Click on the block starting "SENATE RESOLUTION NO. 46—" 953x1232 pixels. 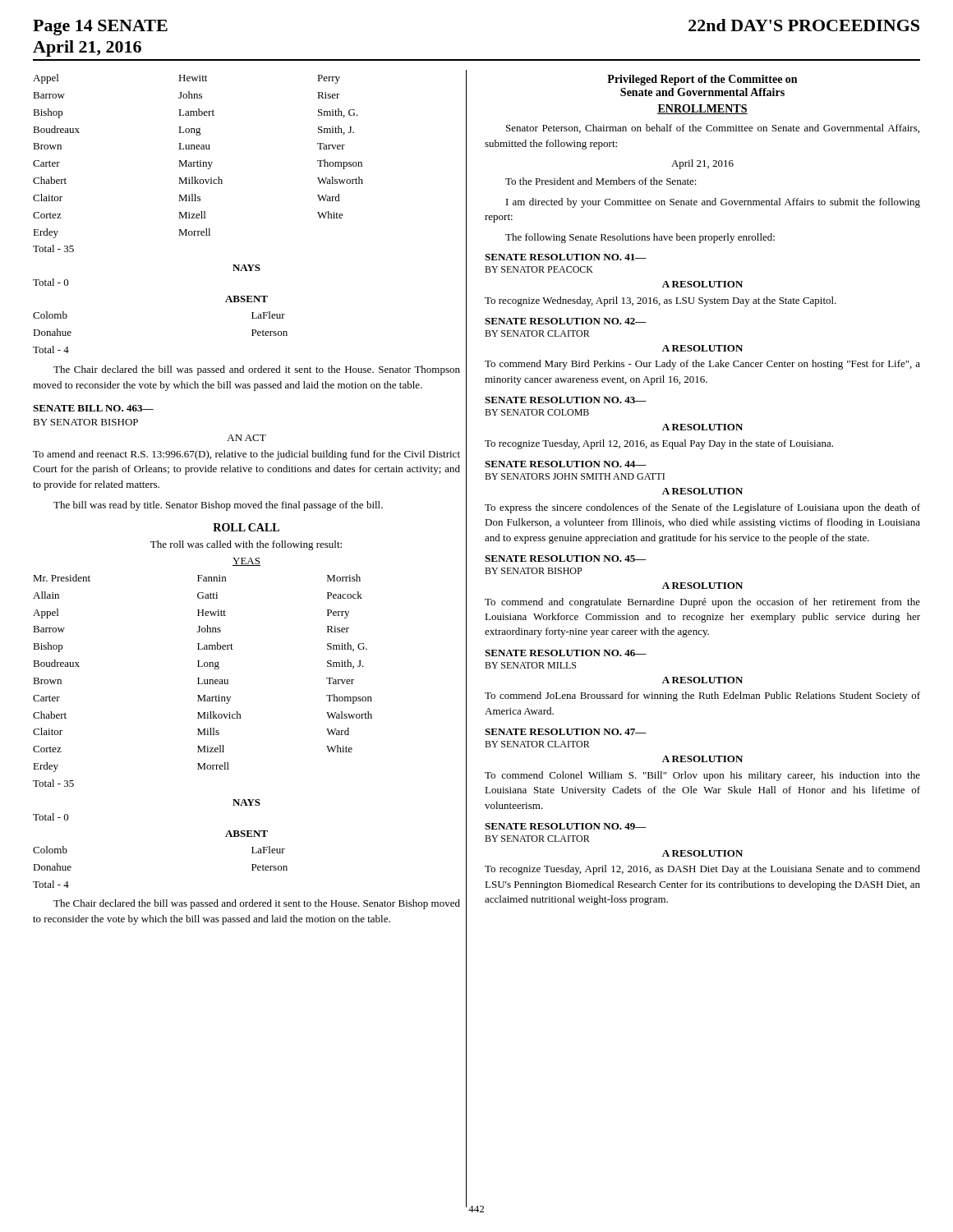click(x=702, y=683)
